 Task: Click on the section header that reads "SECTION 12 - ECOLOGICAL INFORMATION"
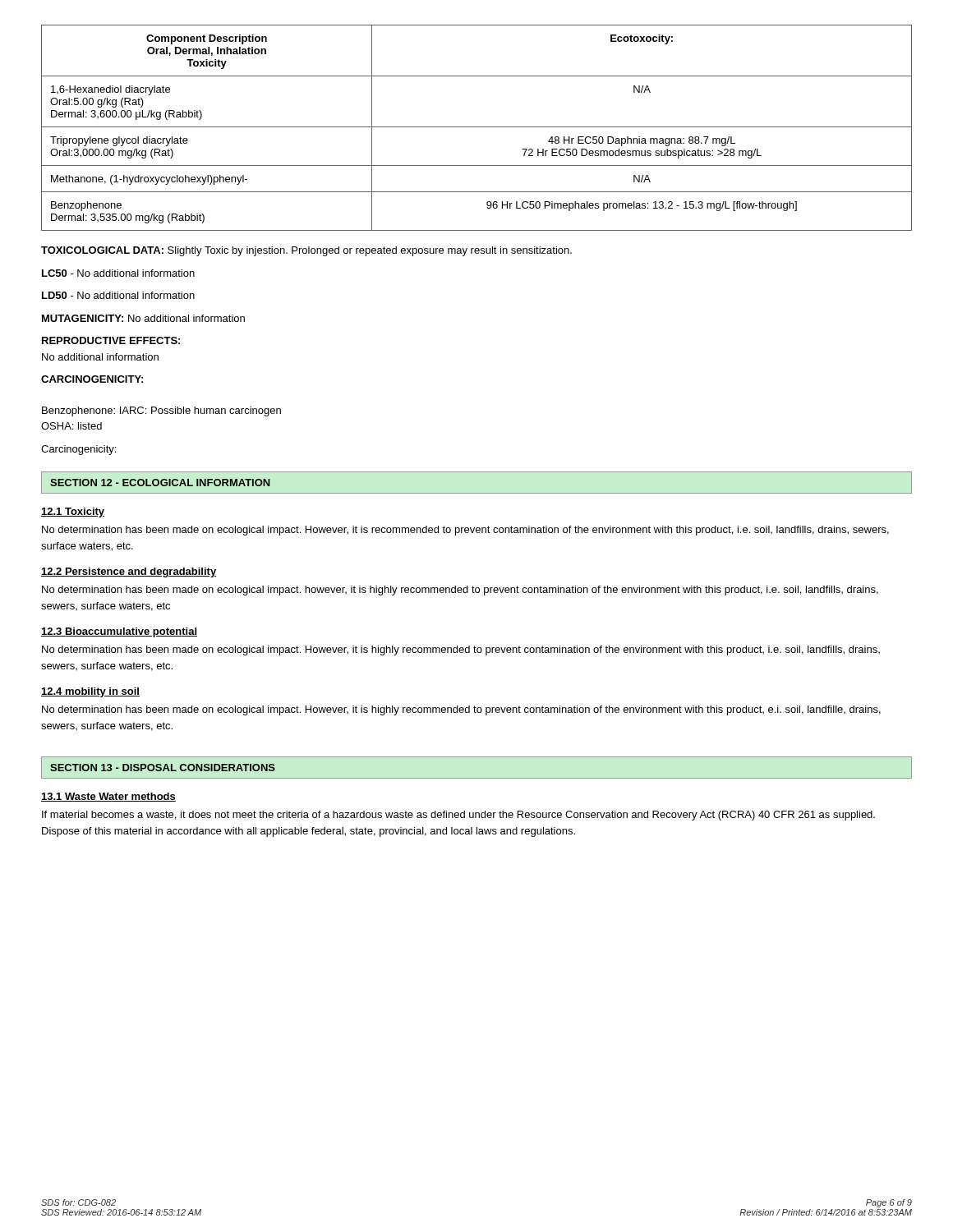click(x=160, y=483)
